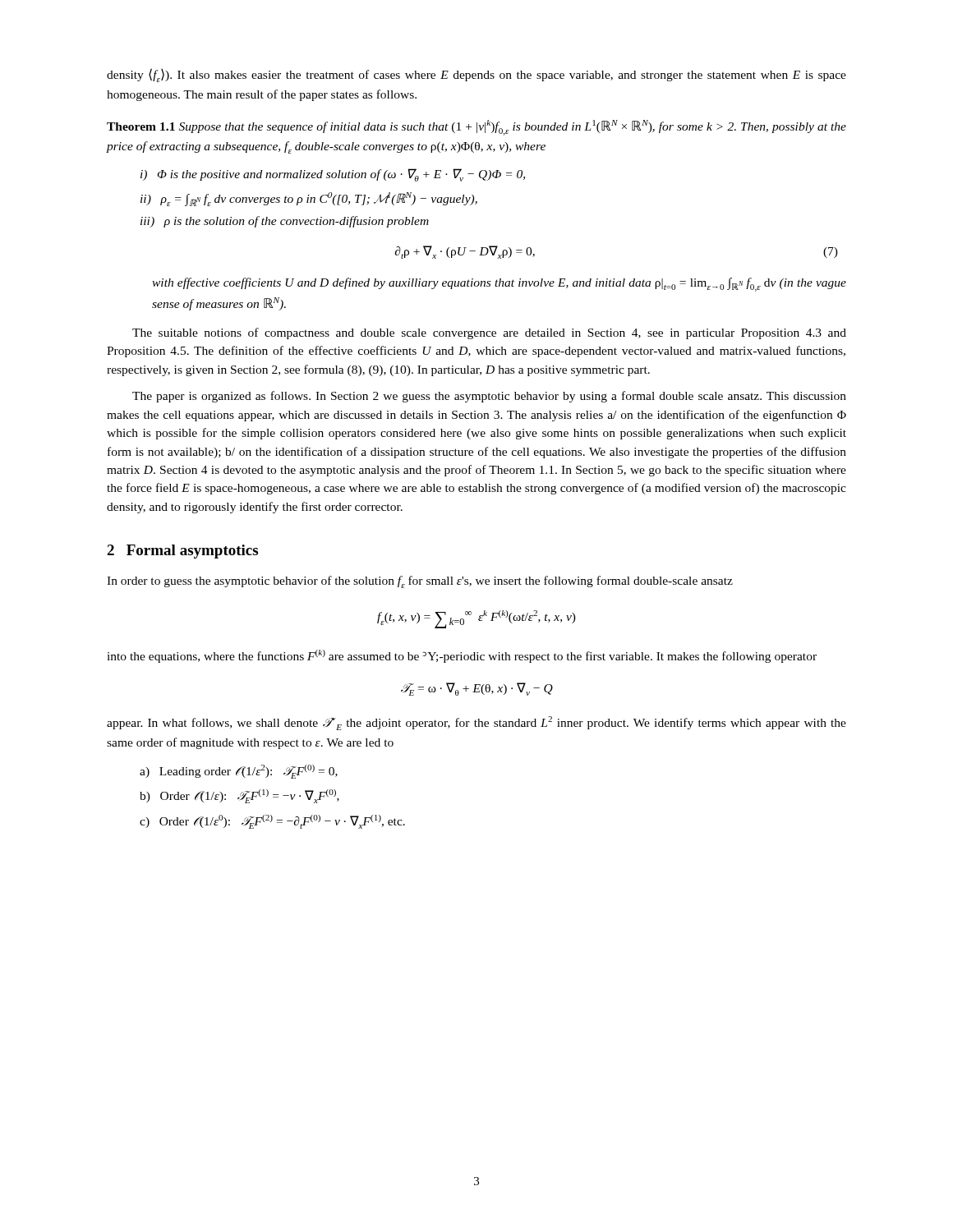Locate the text block with the text "The suitable notions"

[x=476, y=351]
